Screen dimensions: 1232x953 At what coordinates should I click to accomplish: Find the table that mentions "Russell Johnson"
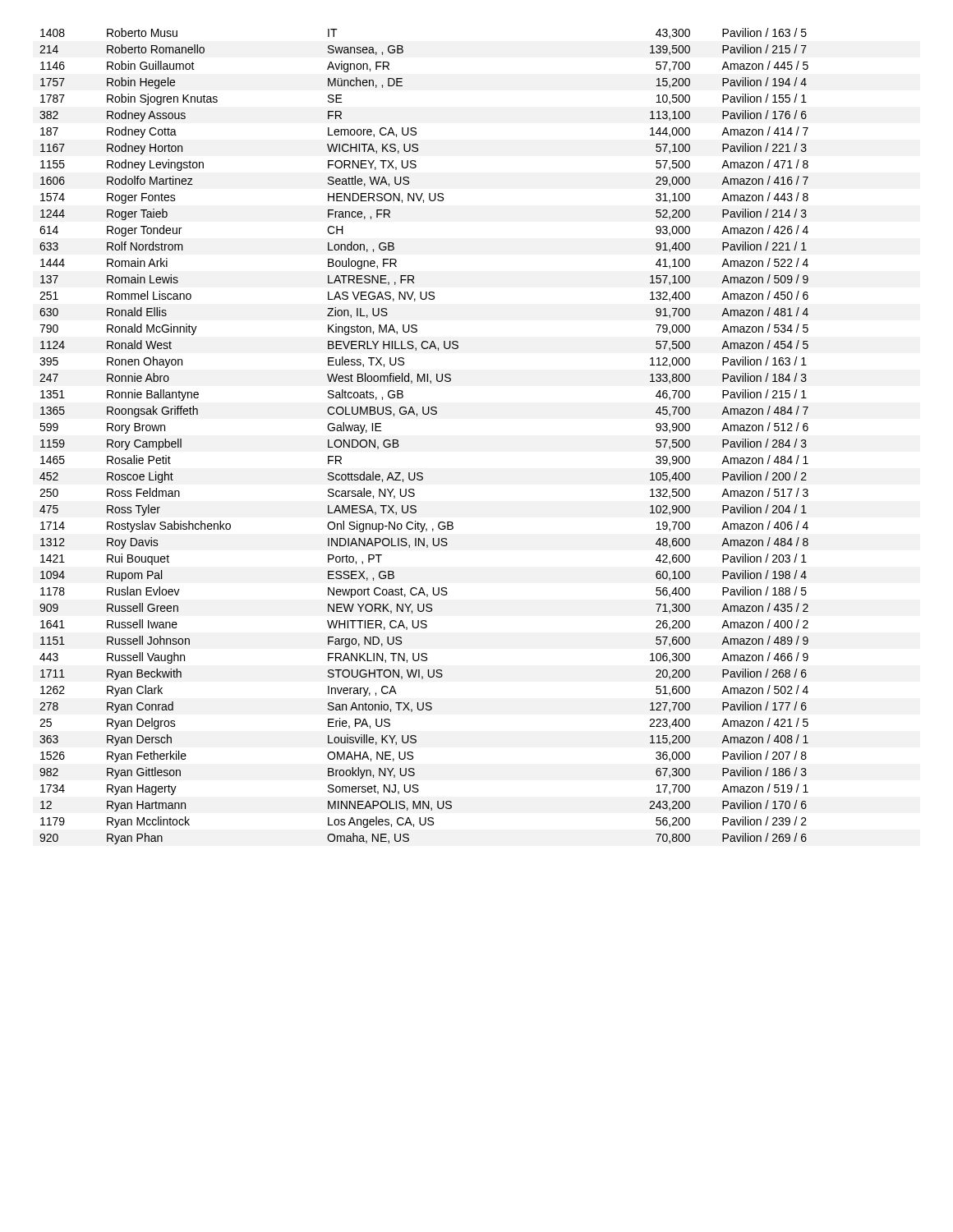click(476, 435)
